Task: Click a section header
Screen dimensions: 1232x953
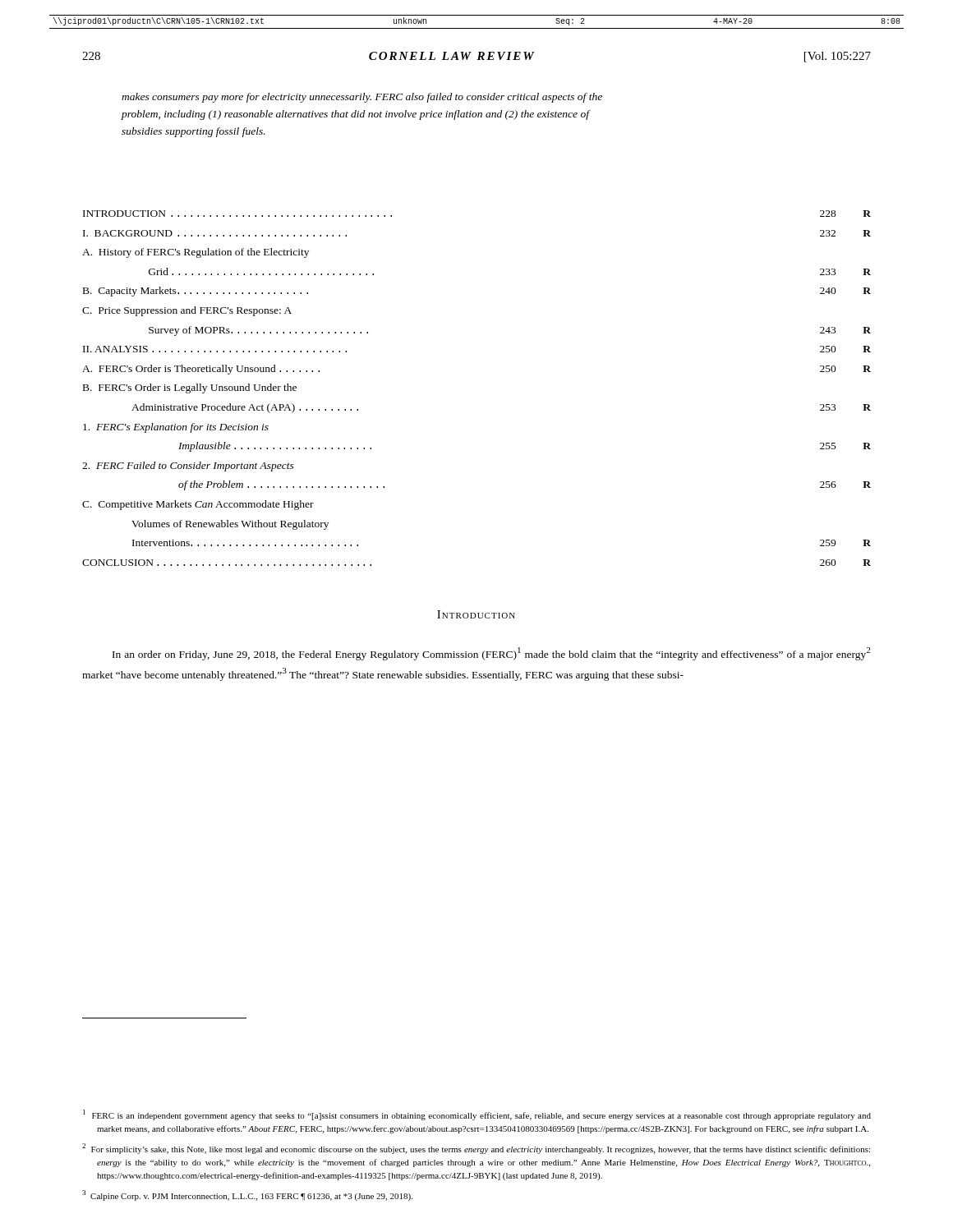Action: click(476, 614)
